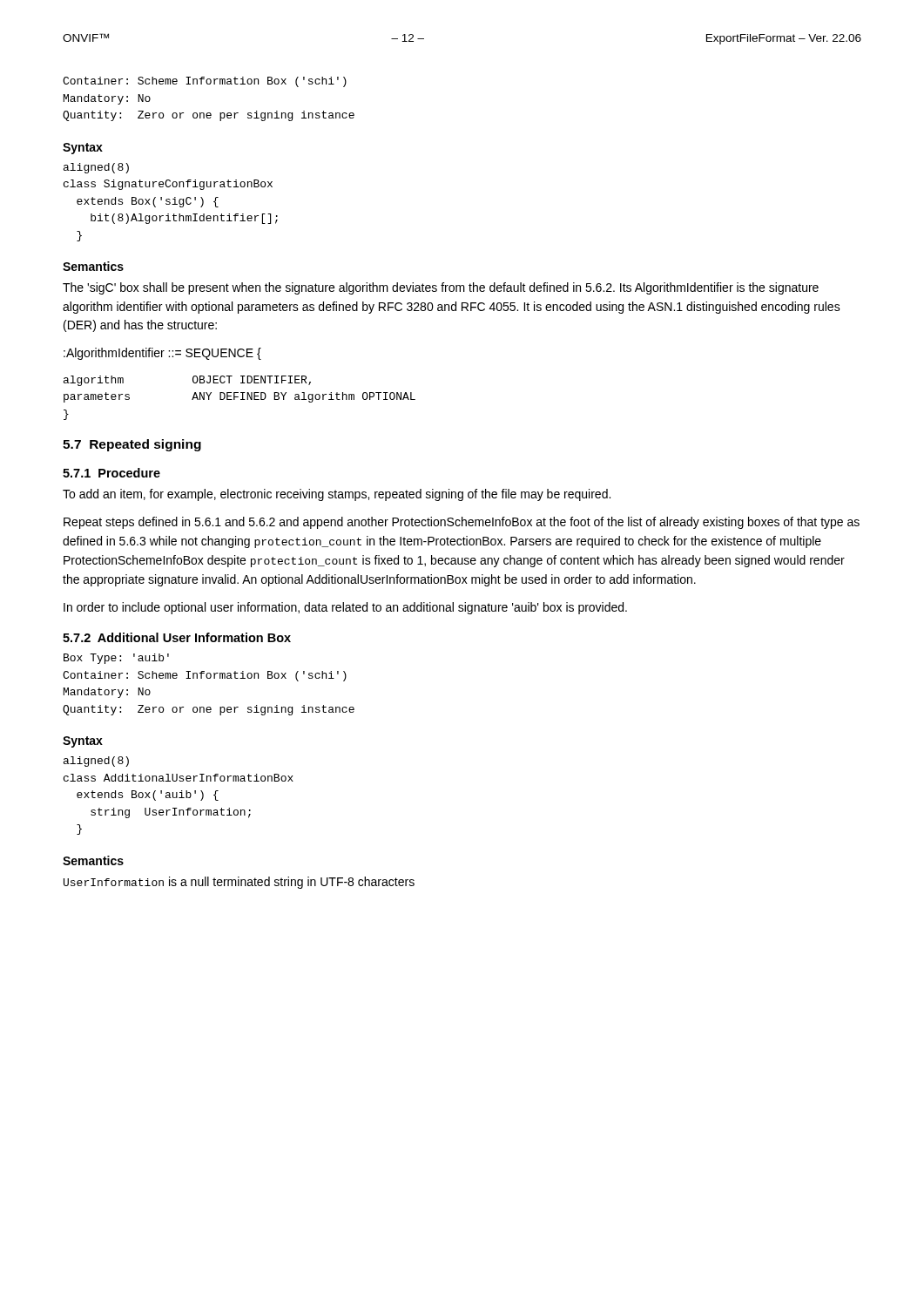
Task: Locate the block of text that opens with "algorithm OBJECT IDENTIFIER, parameters ANY DEFINED BY"
Action: tap(239, 398)
